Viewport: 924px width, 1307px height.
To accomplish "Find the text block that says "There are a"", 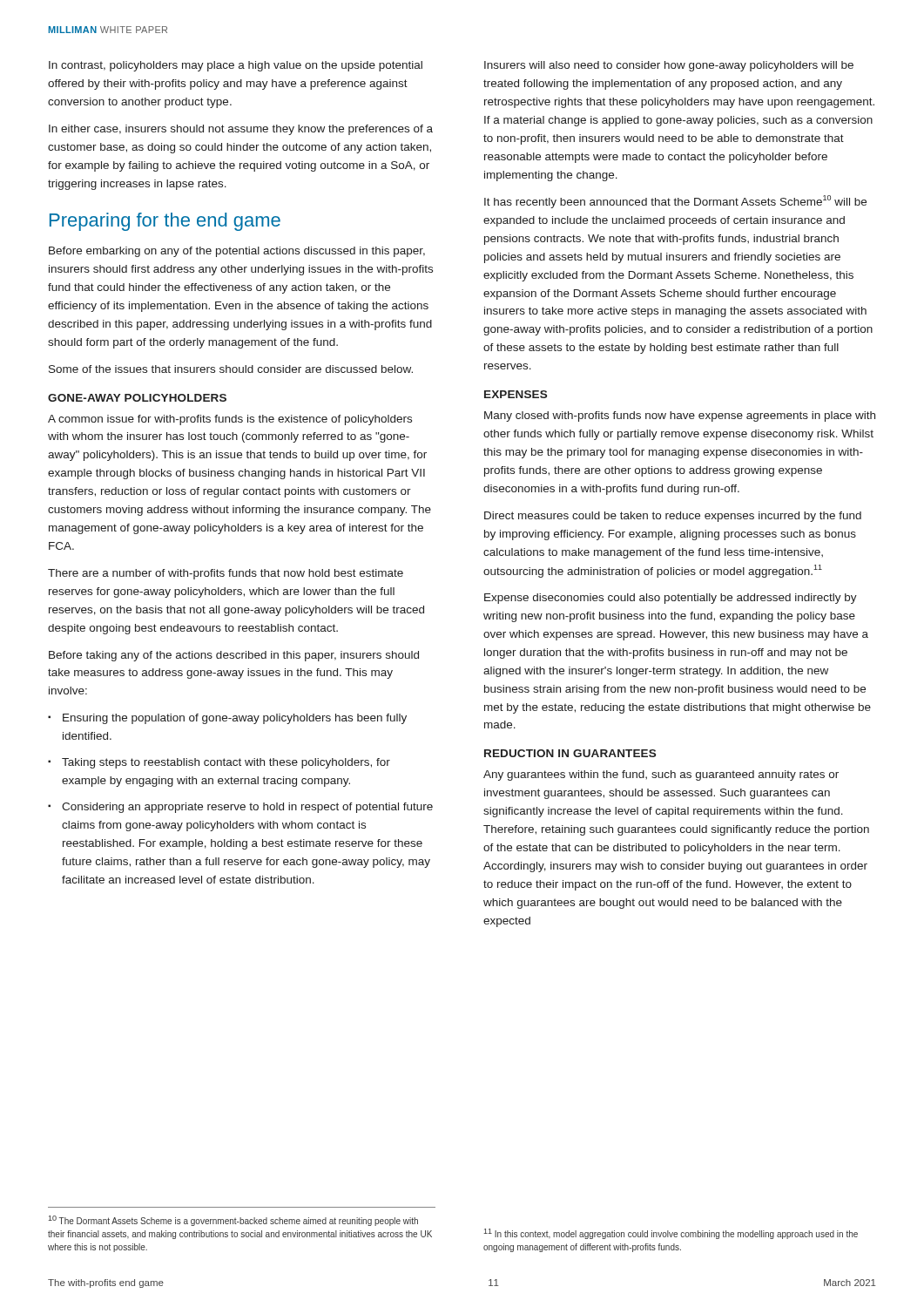I will [242, 601].
